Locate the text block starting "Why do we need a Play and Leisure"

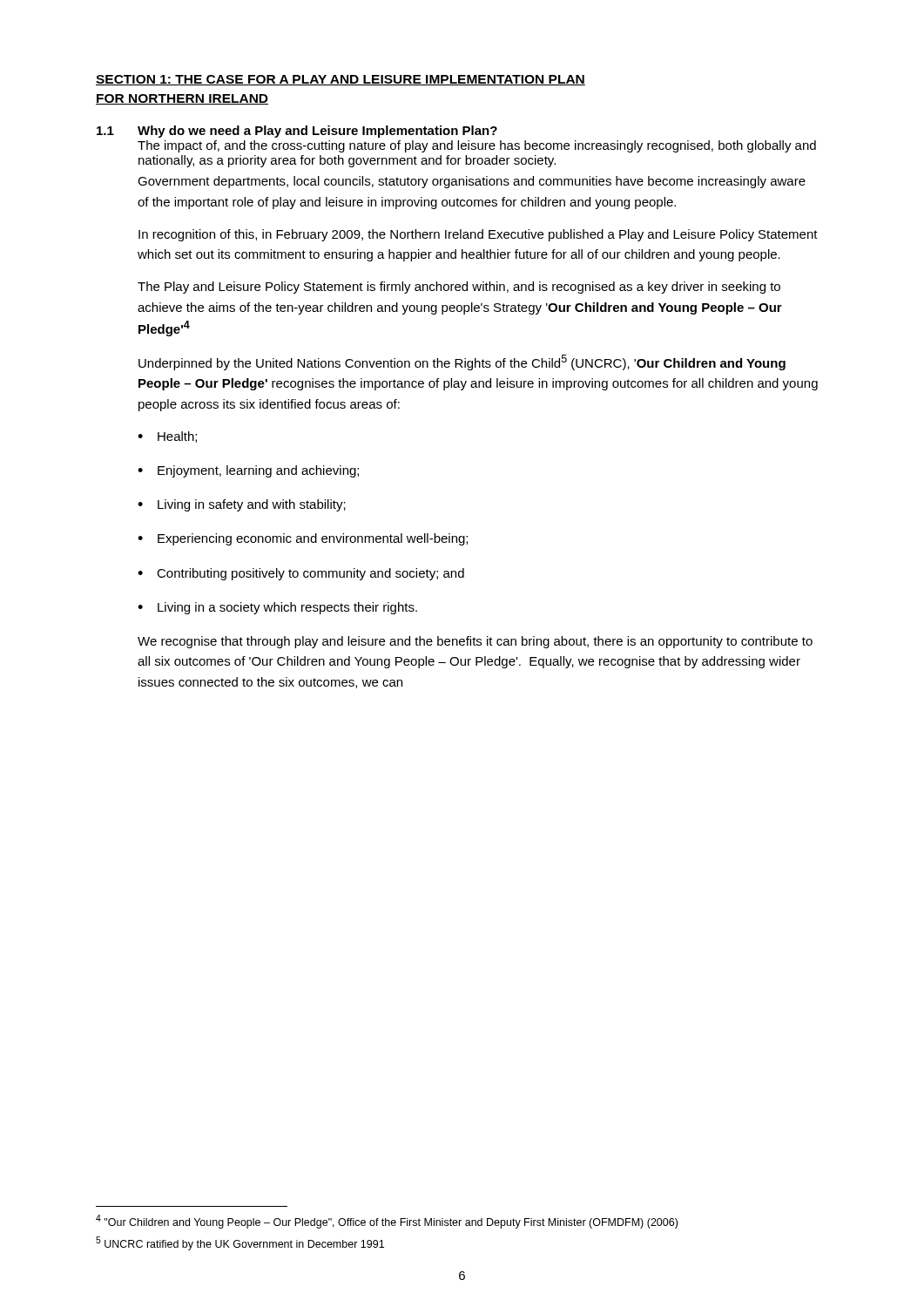point(477,145)
